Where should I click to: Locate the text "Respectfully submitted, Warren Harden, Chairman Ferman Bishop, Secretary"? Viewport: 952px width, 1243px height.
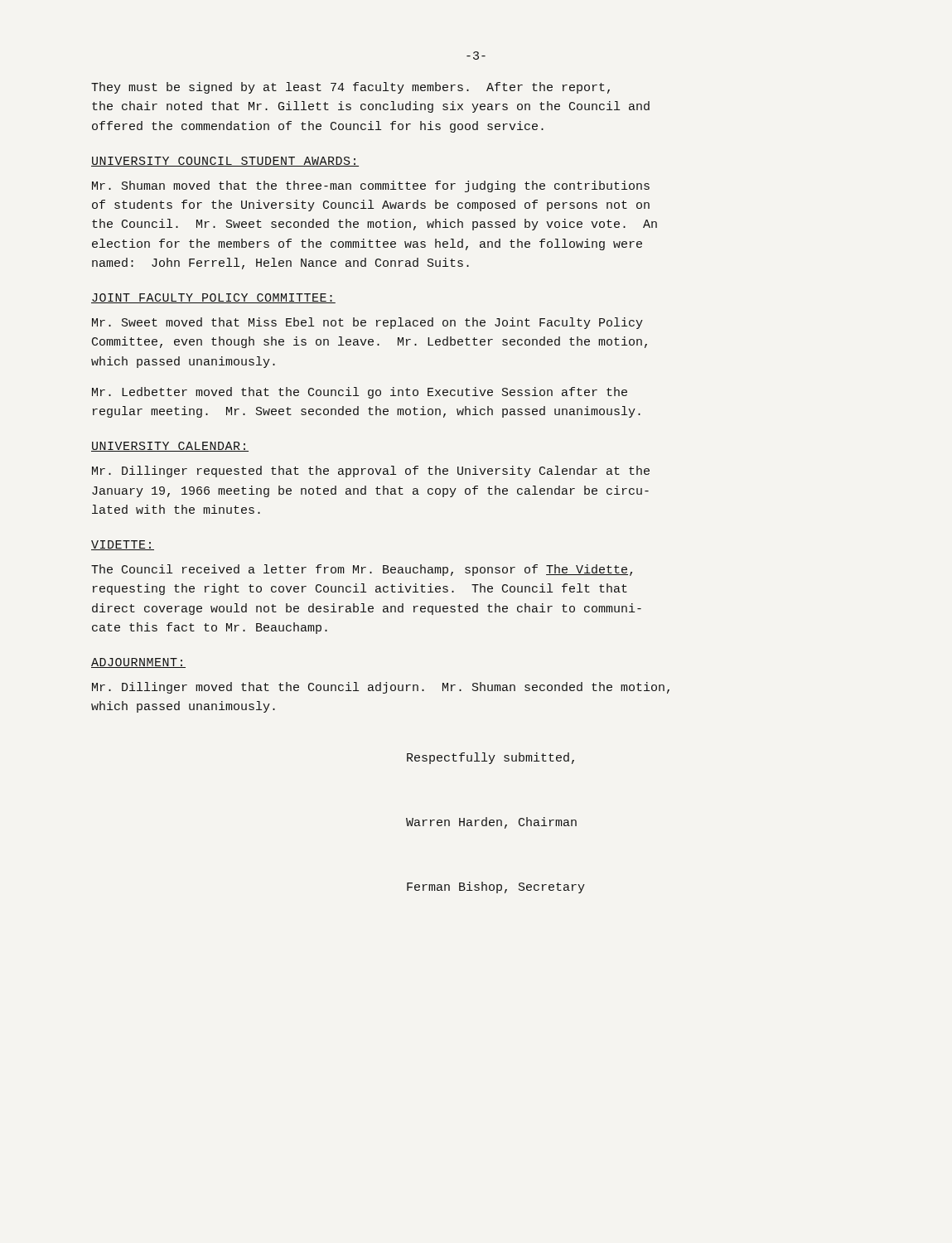[x=496, y=823]
